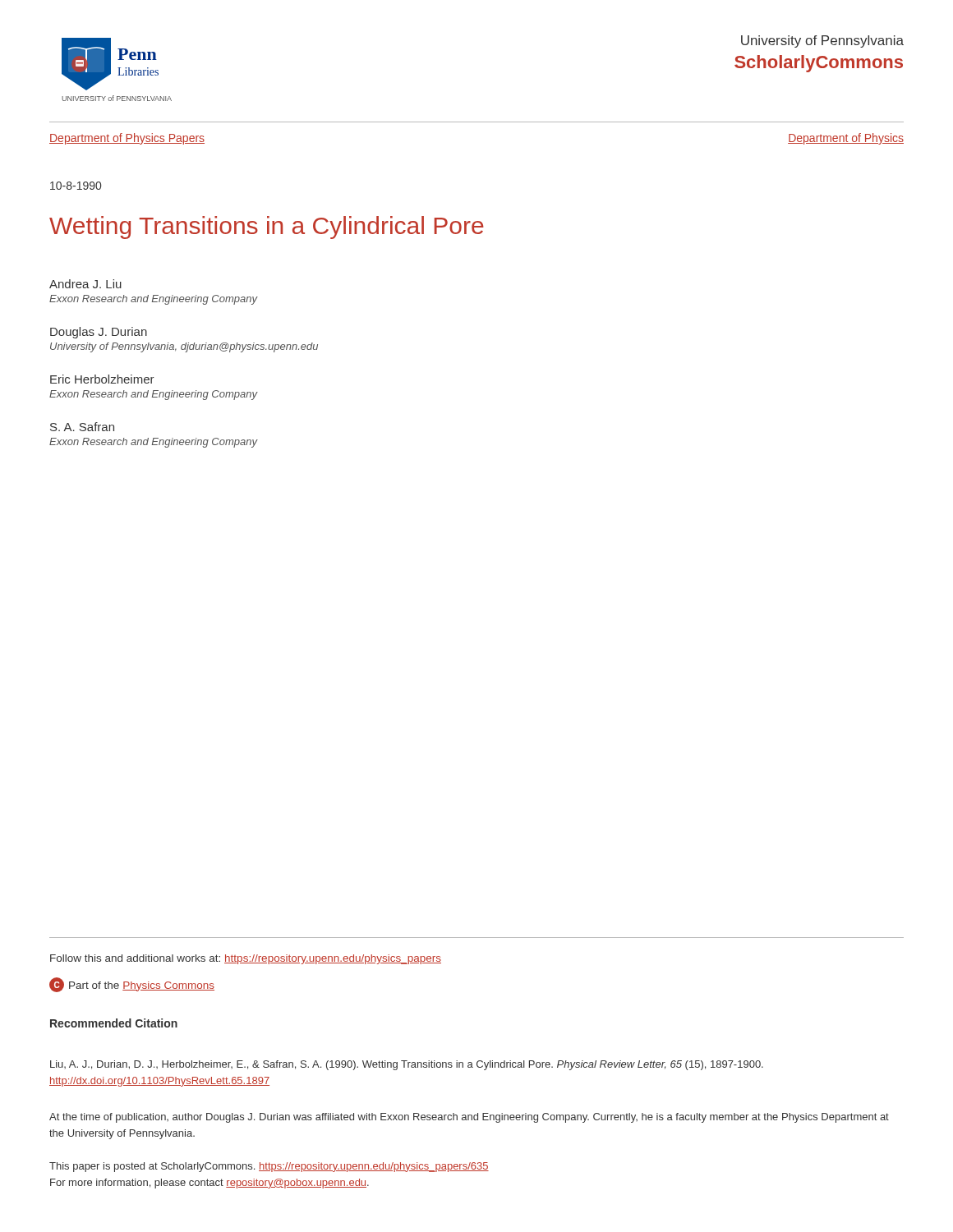Viewport: 953px width, 1232px height.
Task: Find the element starting "Department of Physics Papers"
Action: tap(127, 138)
